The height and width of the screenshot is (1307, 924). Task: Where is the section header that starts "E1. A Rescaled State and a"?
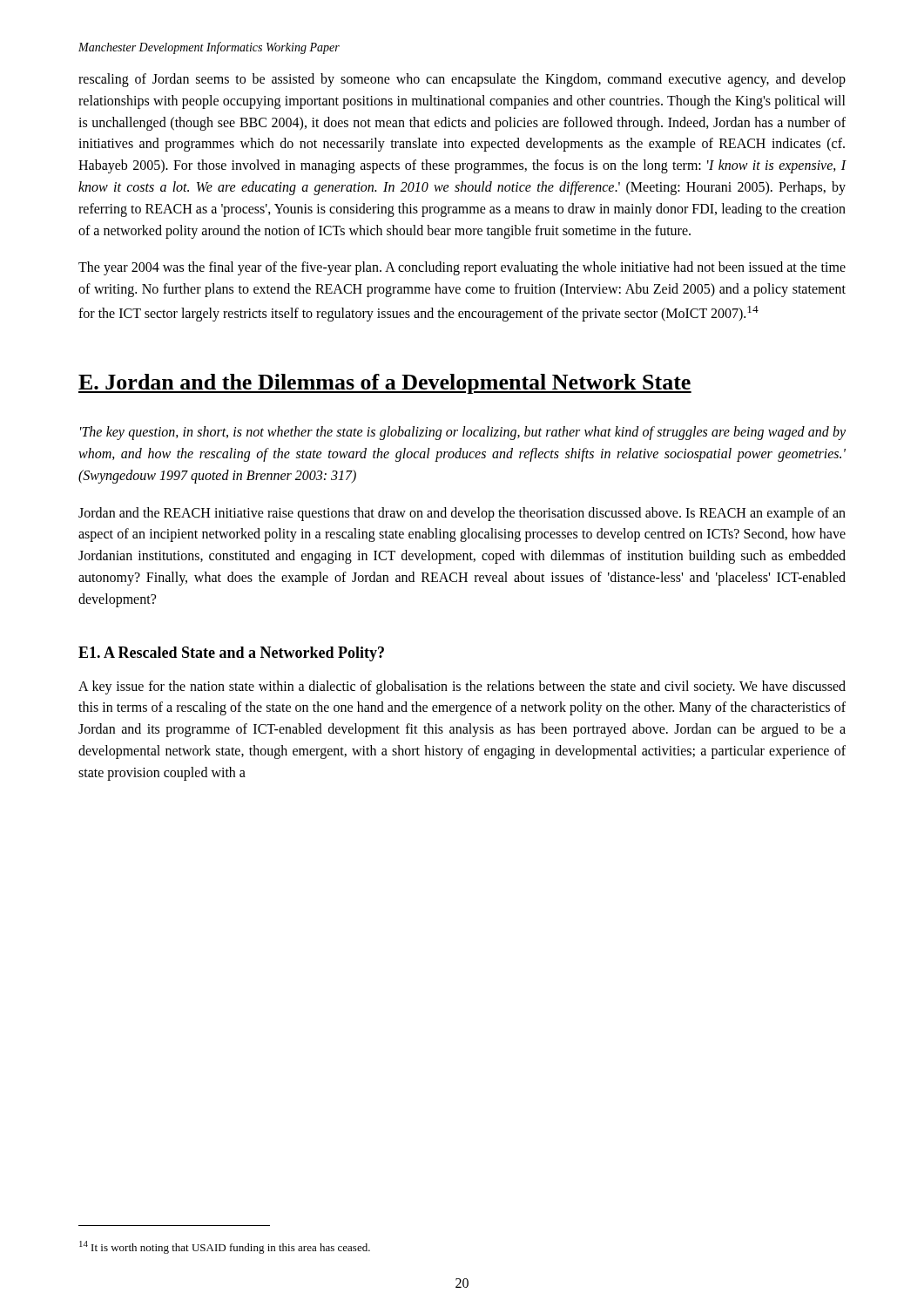231,654
